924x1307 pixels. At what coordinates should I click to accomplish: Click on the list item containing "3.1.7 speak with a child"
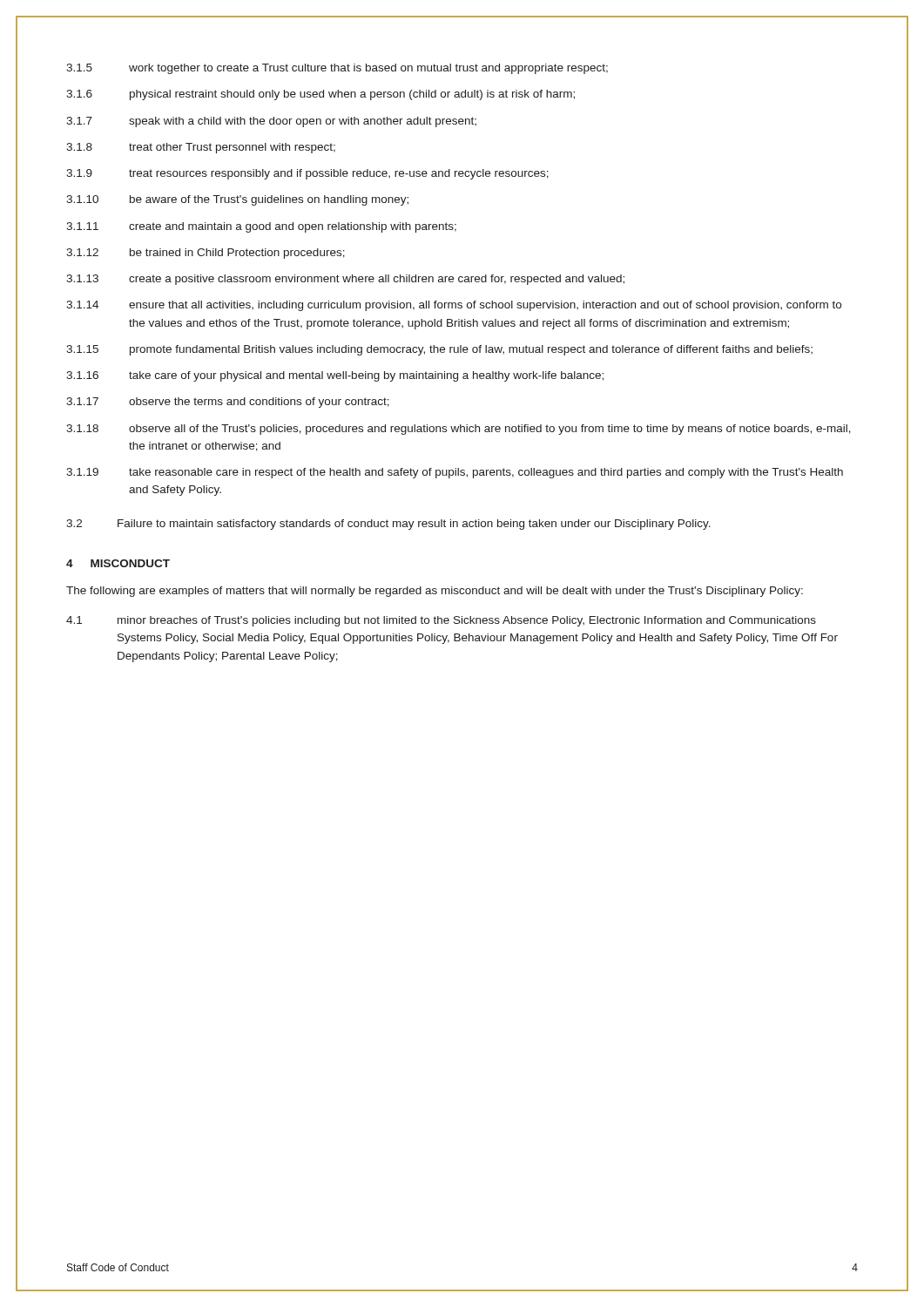coord(462,121)
